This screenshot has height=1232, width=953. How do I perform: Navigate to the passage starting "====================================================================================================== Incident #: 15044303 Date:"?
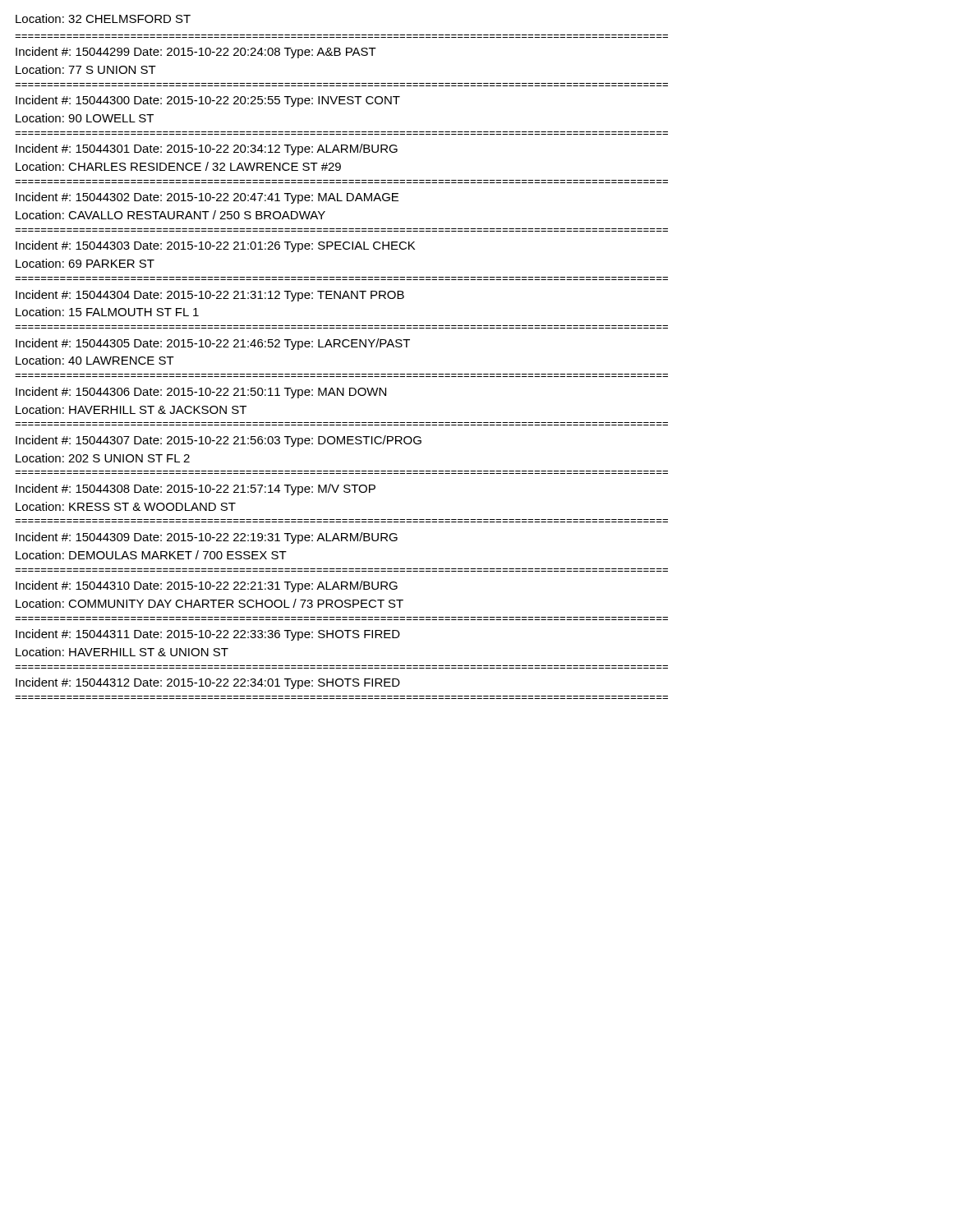tap(215, 246)
